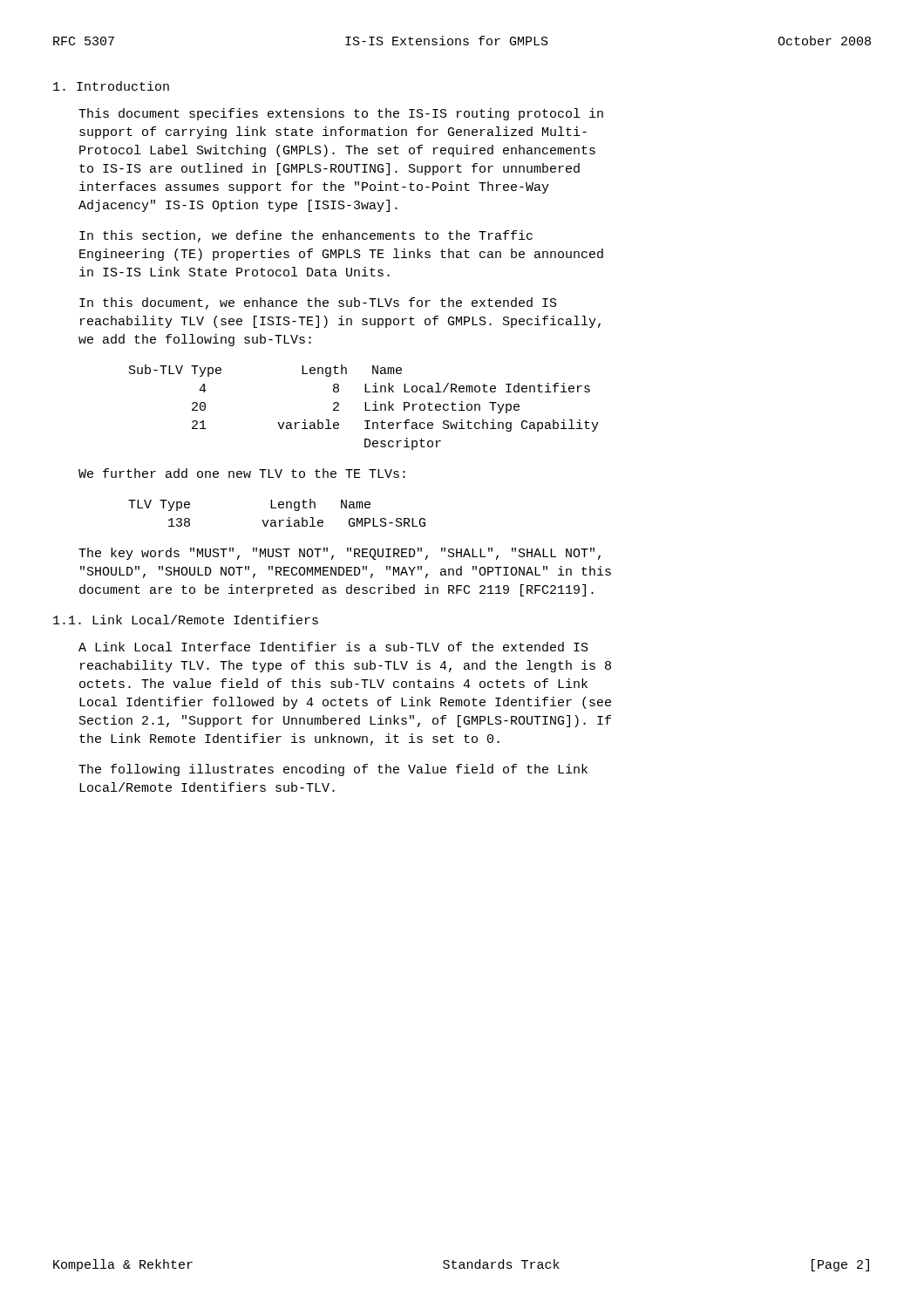Screen dimensions: 1308x924
Task: Click the passage that begins "In this document, we"
Action: pos(341,322)
